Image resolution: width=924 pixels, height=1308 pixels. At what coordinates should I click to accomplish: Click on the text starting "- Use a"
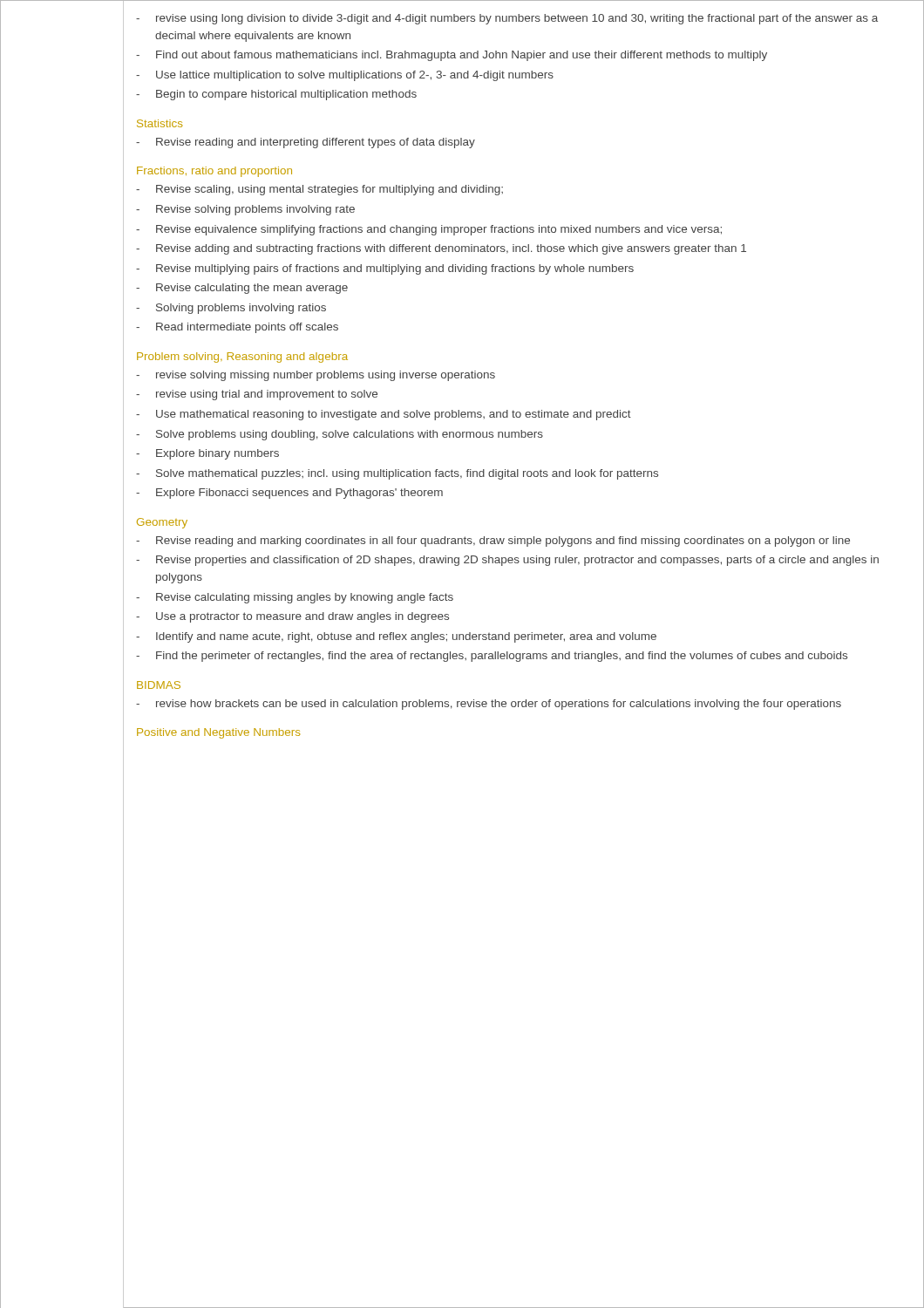pos(292,617)
